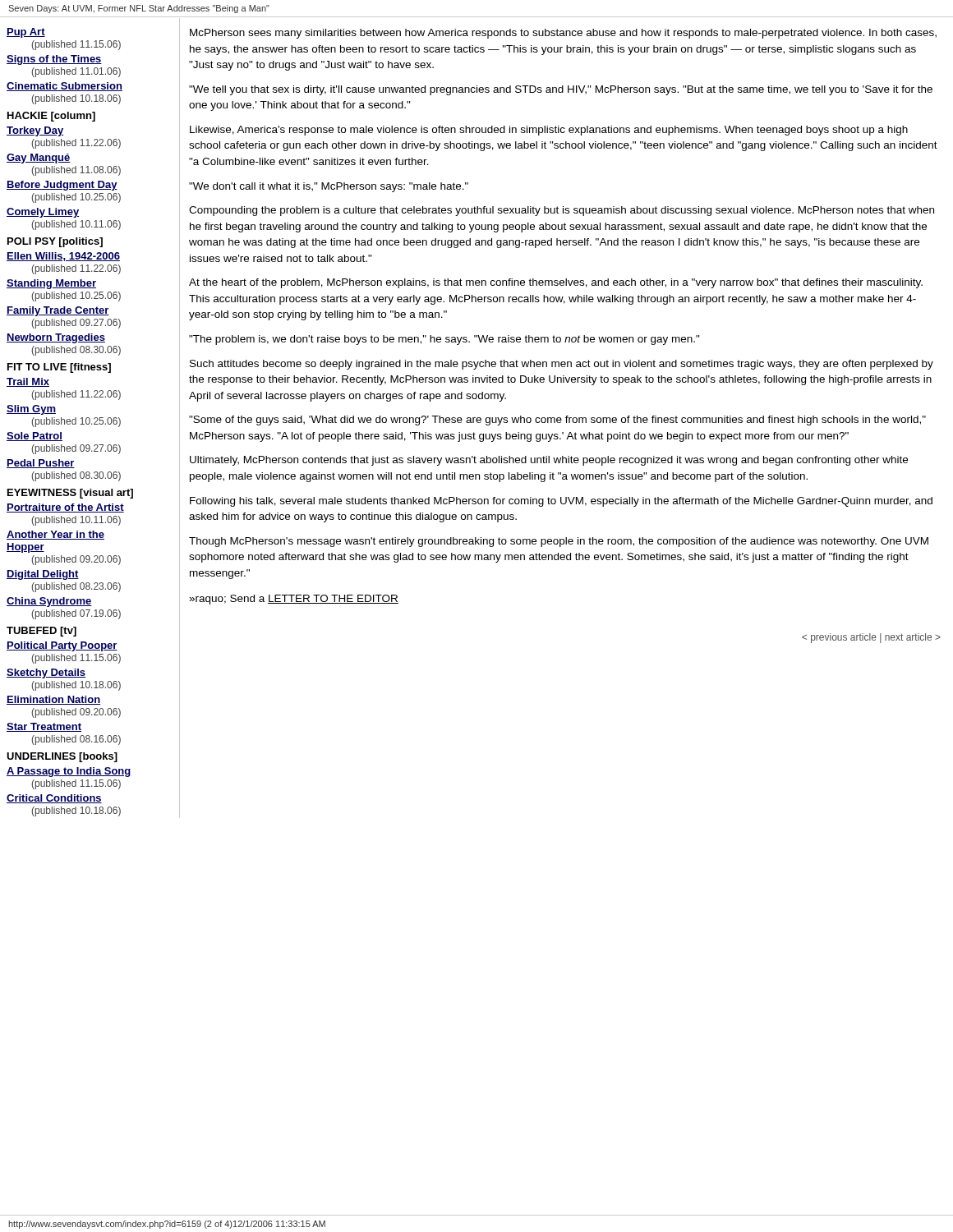
Task: Navigate to the element starting "Comely Limey (published 10.11.06)"
Action: pos(93,218)
